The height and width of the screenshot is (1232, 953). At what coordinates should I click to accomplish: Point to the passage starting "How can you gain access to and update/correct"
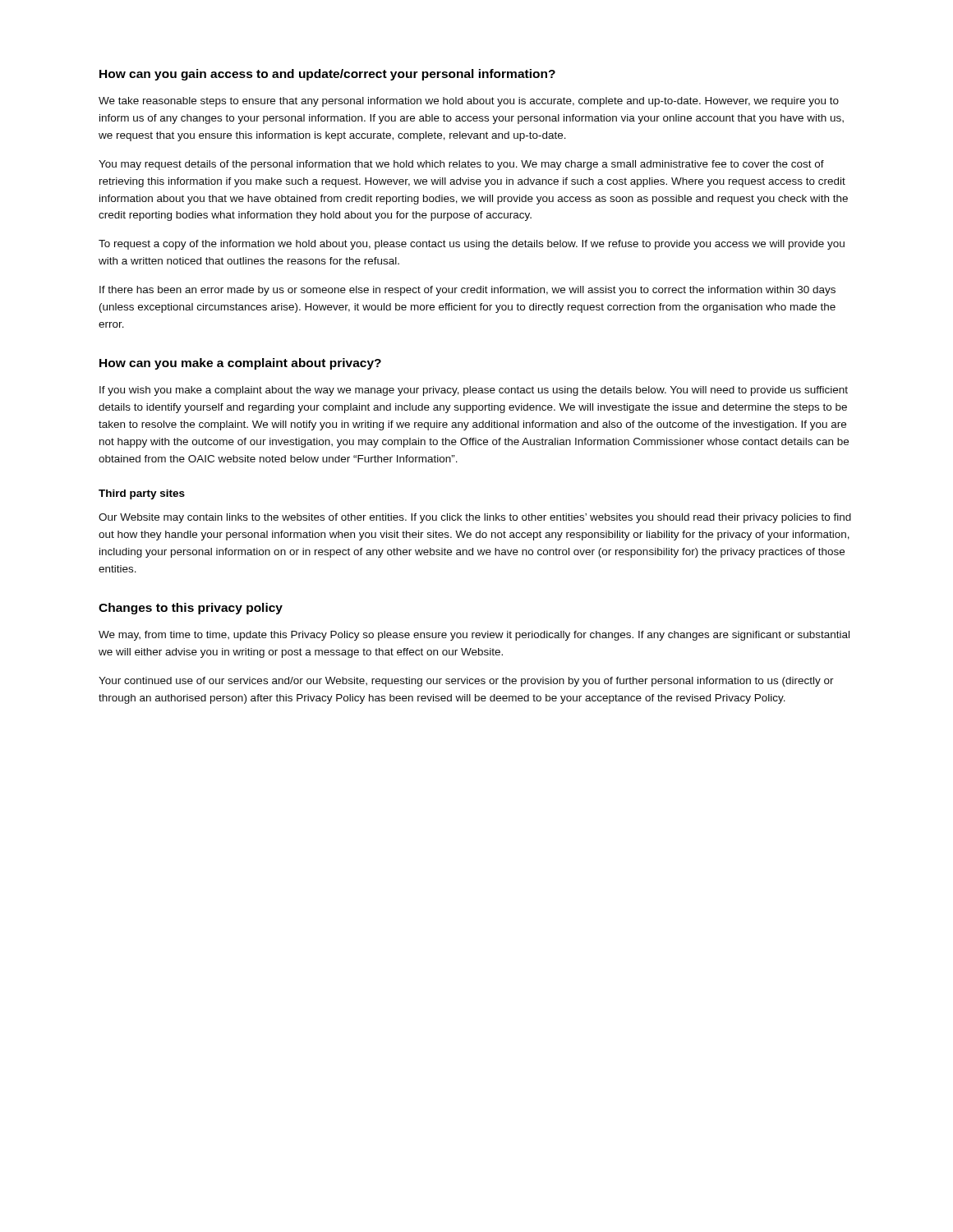[x=327, y=73]
